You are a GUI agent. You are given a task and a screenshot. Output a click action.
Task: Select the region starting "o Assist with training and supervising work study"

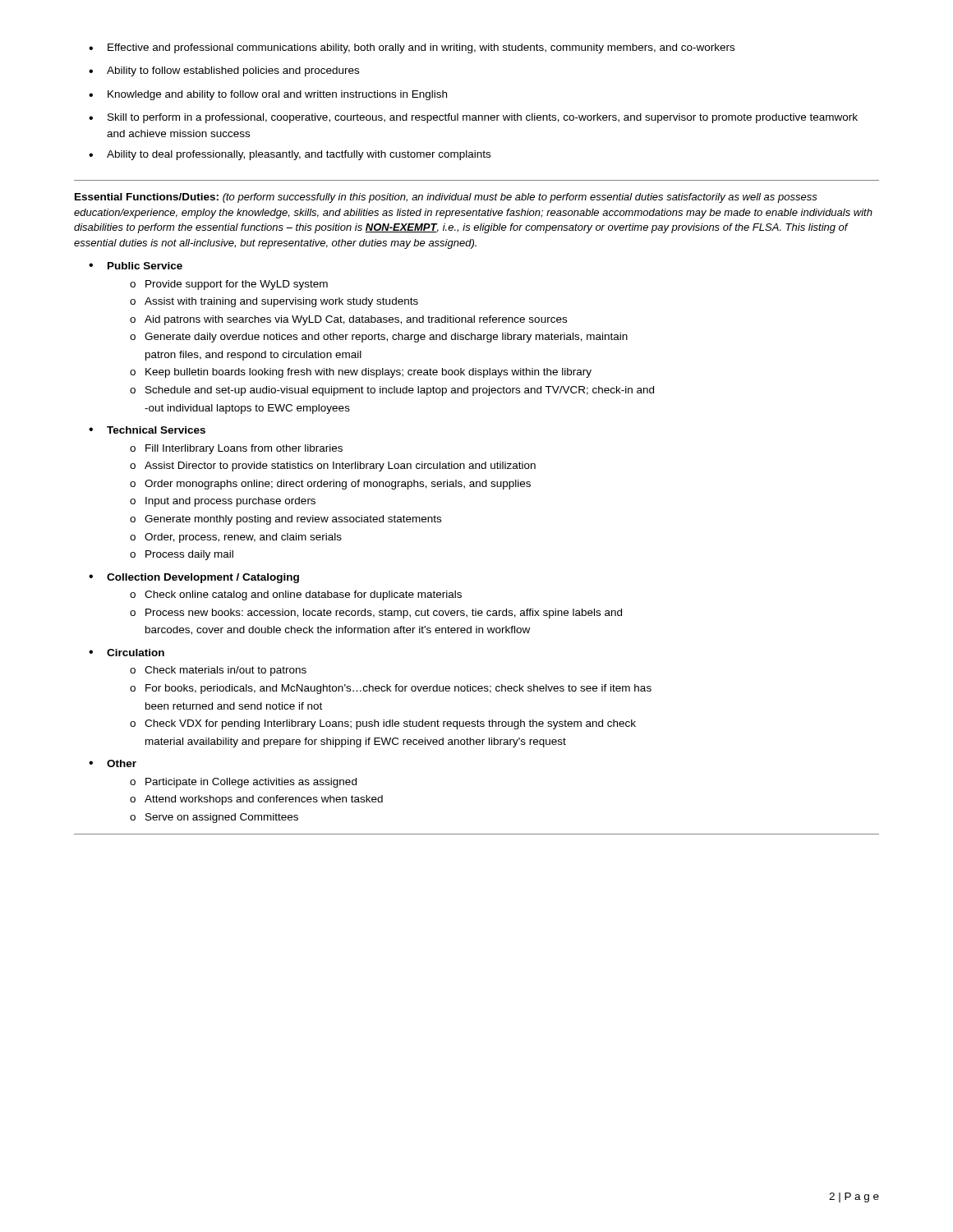coord(274,302)
